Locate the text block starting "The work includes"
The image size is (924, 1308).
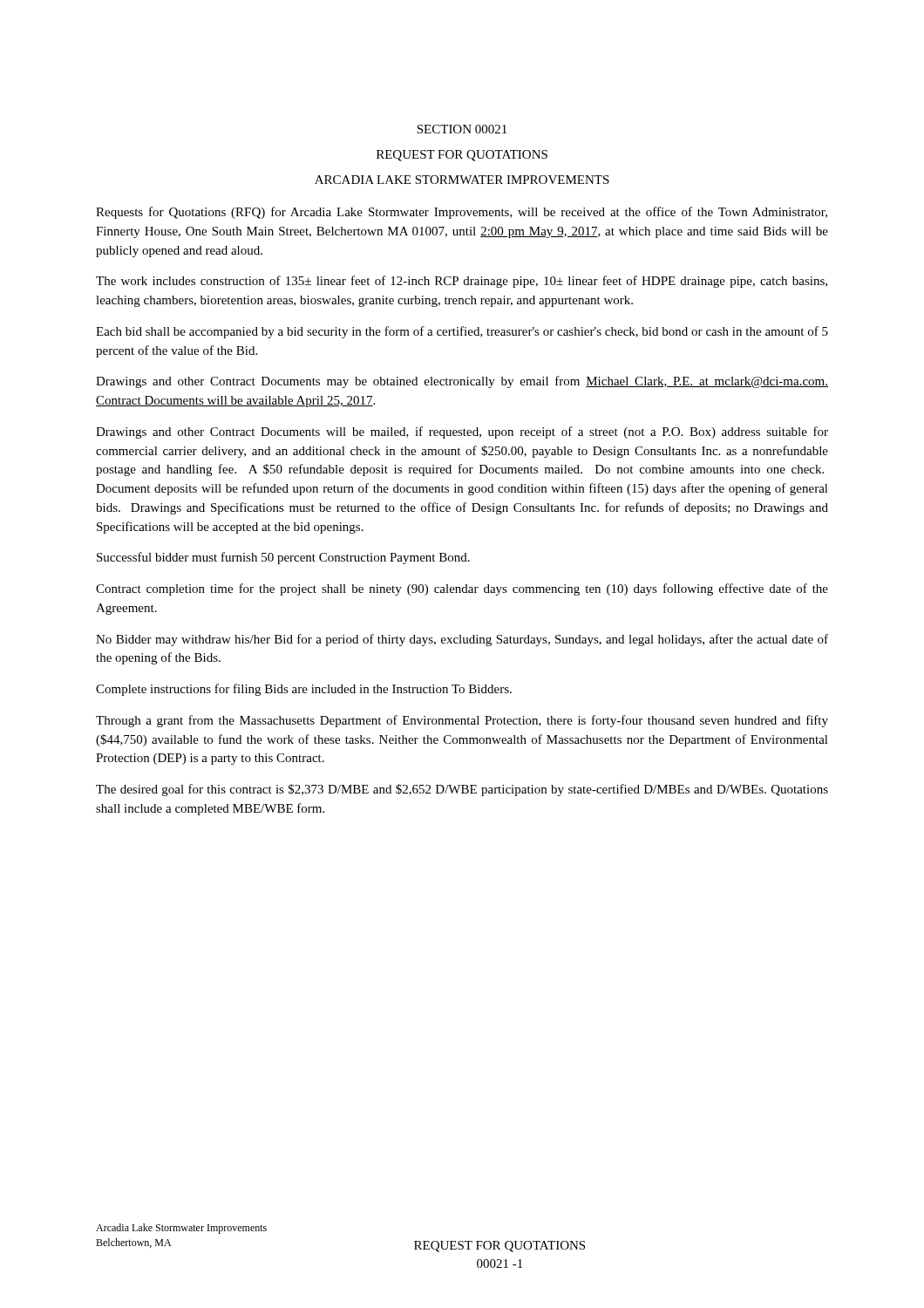click(462, 291)
